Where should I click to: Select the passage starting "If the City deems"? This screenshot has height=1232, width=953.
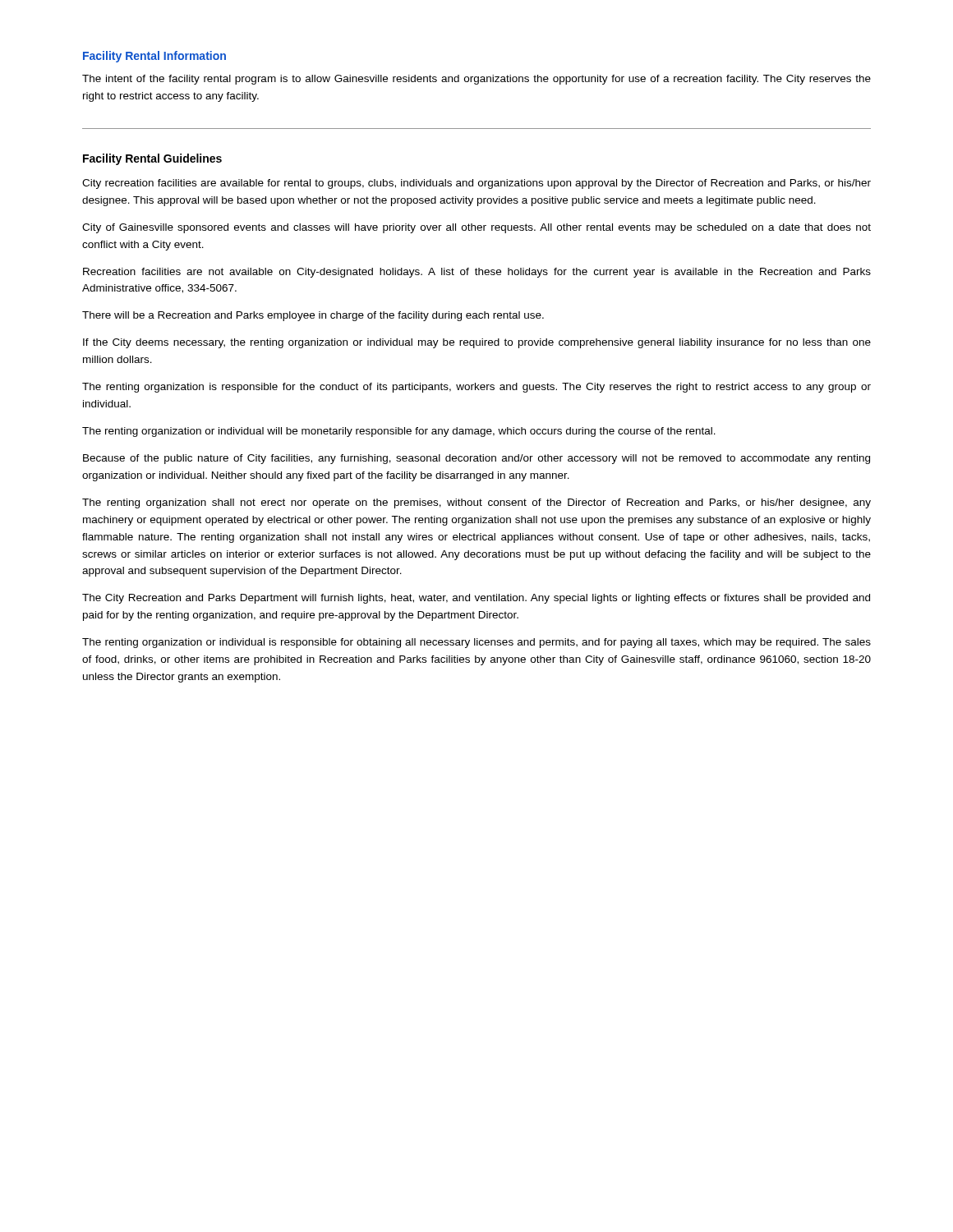click(476, 351)
